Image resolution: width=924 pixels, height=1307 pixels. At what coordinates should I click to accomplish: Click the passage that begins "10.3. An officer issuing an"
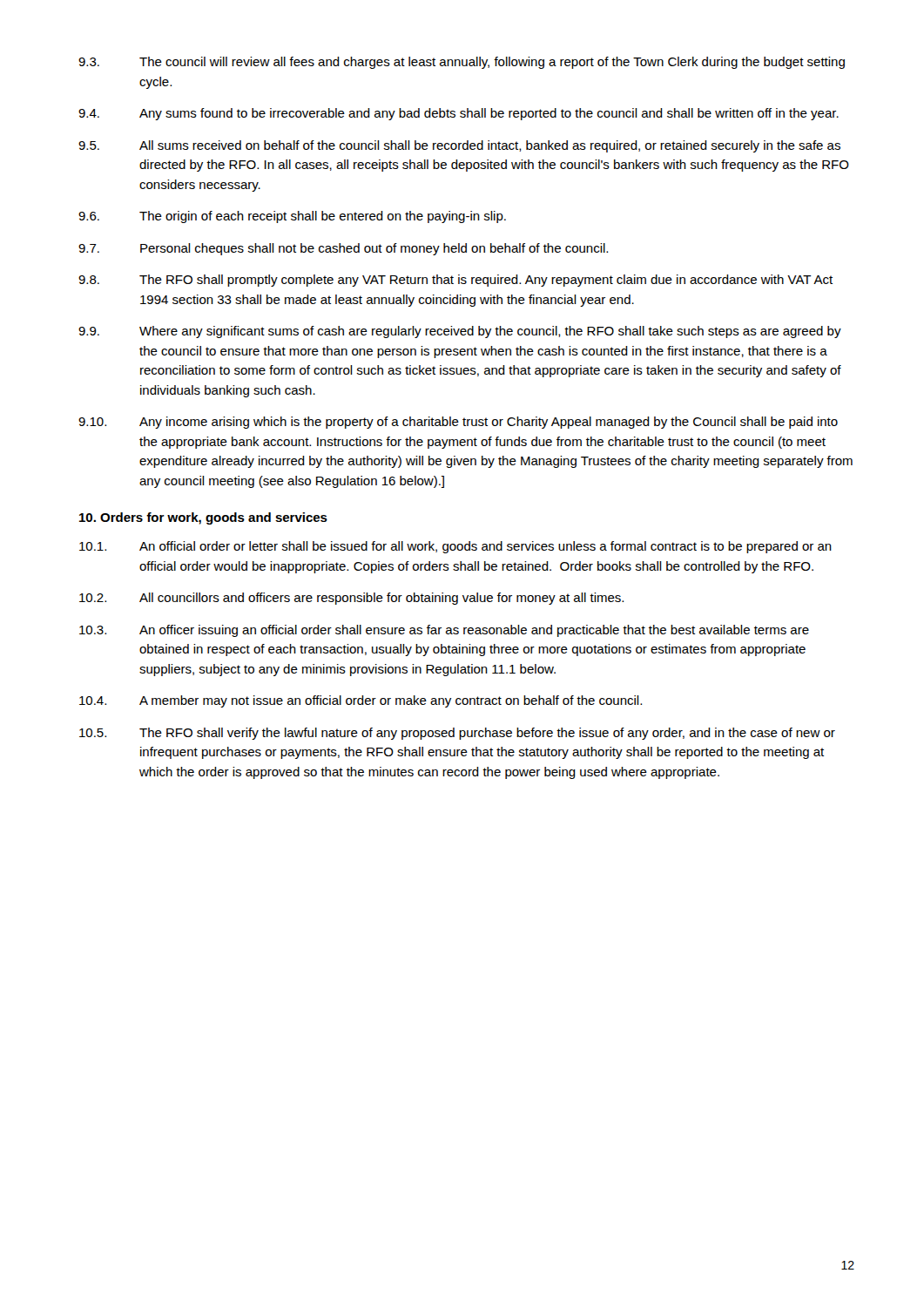point(466,649)
